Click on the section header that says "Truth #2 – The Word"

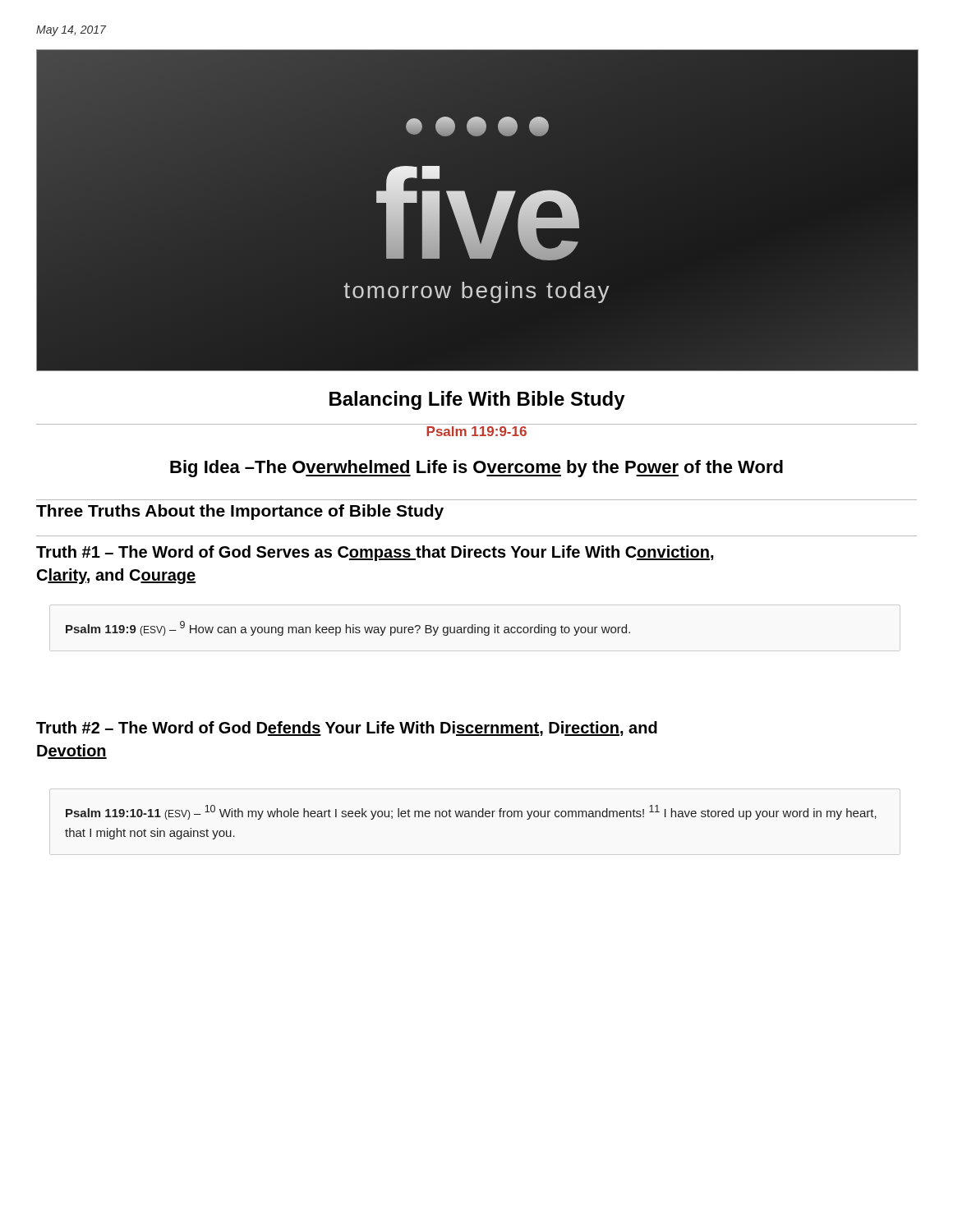[347, 739]
